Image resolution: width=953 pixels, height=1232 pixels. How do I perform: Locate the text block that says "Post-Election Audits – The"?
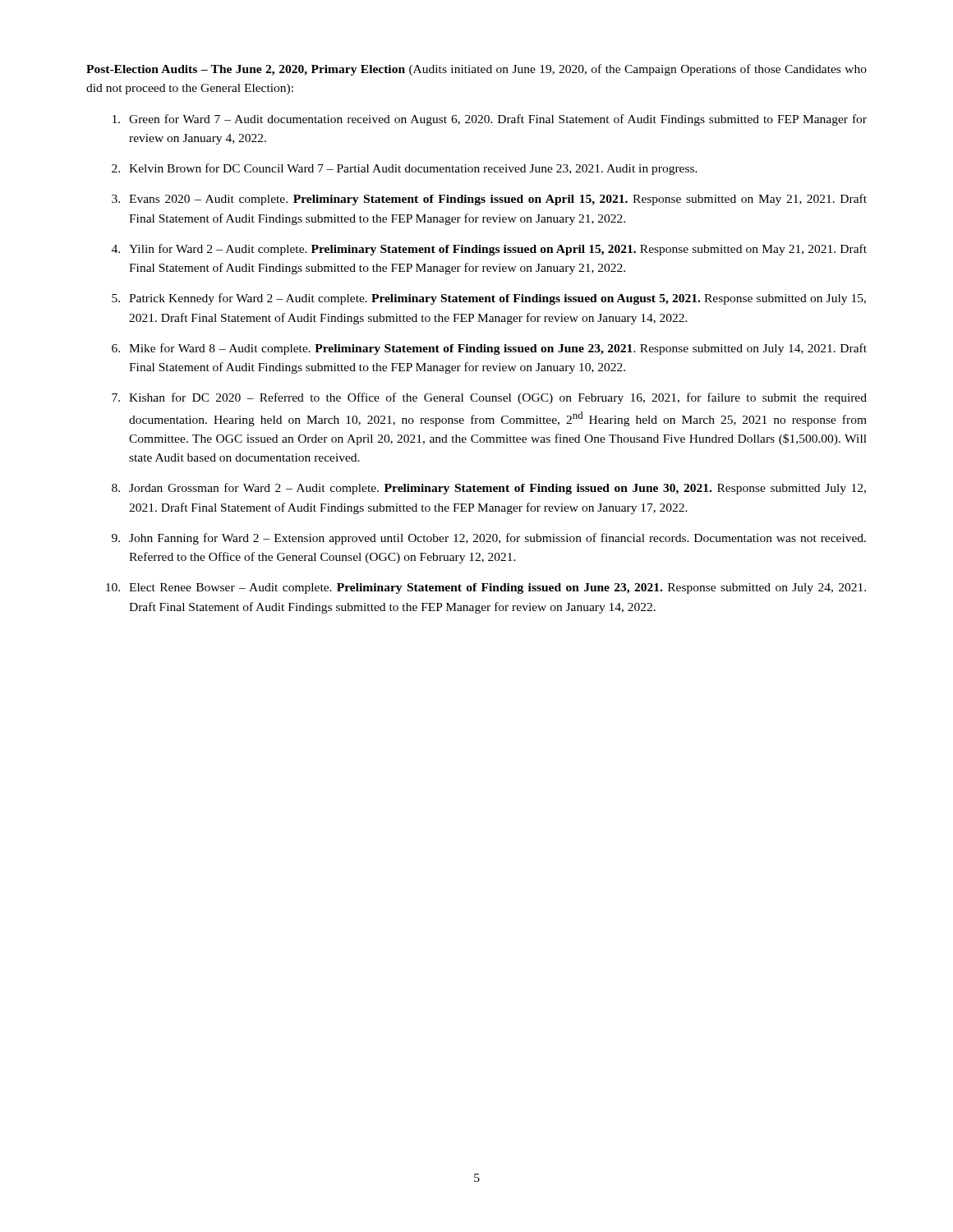[x=476, y=78]
